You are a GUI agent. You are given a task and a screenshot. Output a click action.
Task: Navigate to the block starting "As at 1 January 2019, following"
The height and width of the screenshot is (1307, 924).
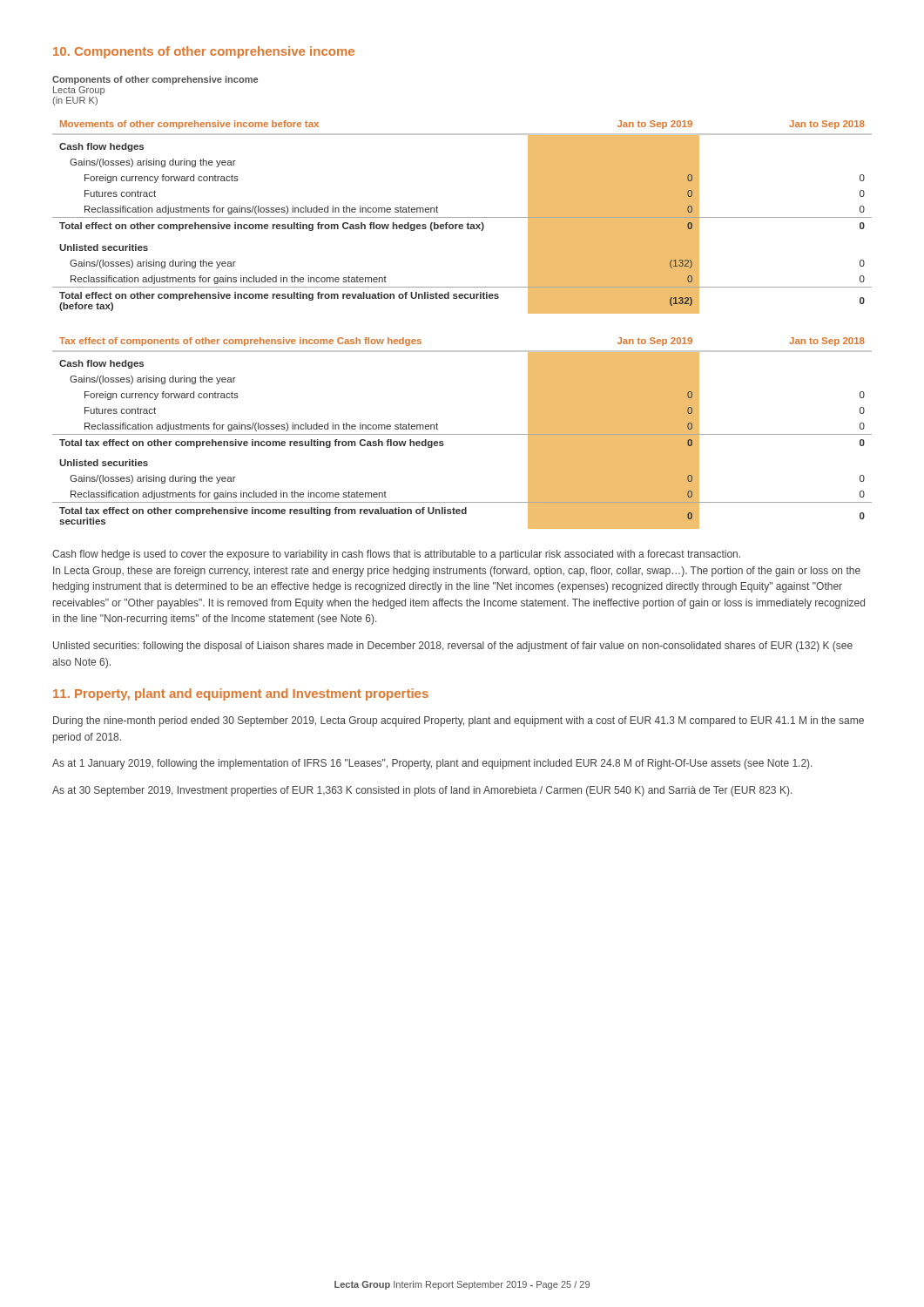(433, 764)
